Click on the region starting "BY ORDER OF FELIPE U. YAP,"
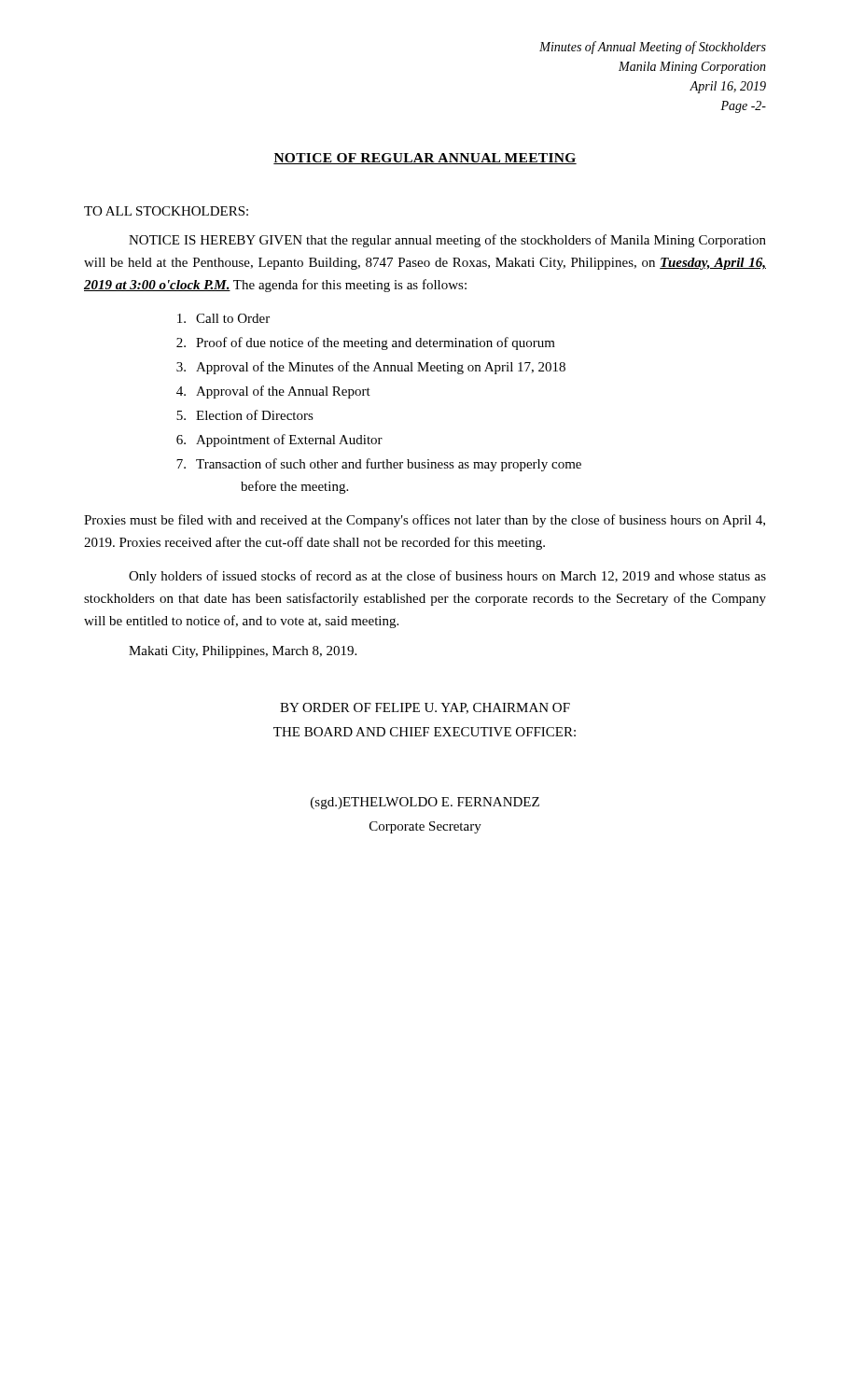Viewport: 850px width, 1400px height. coord(425,719)
